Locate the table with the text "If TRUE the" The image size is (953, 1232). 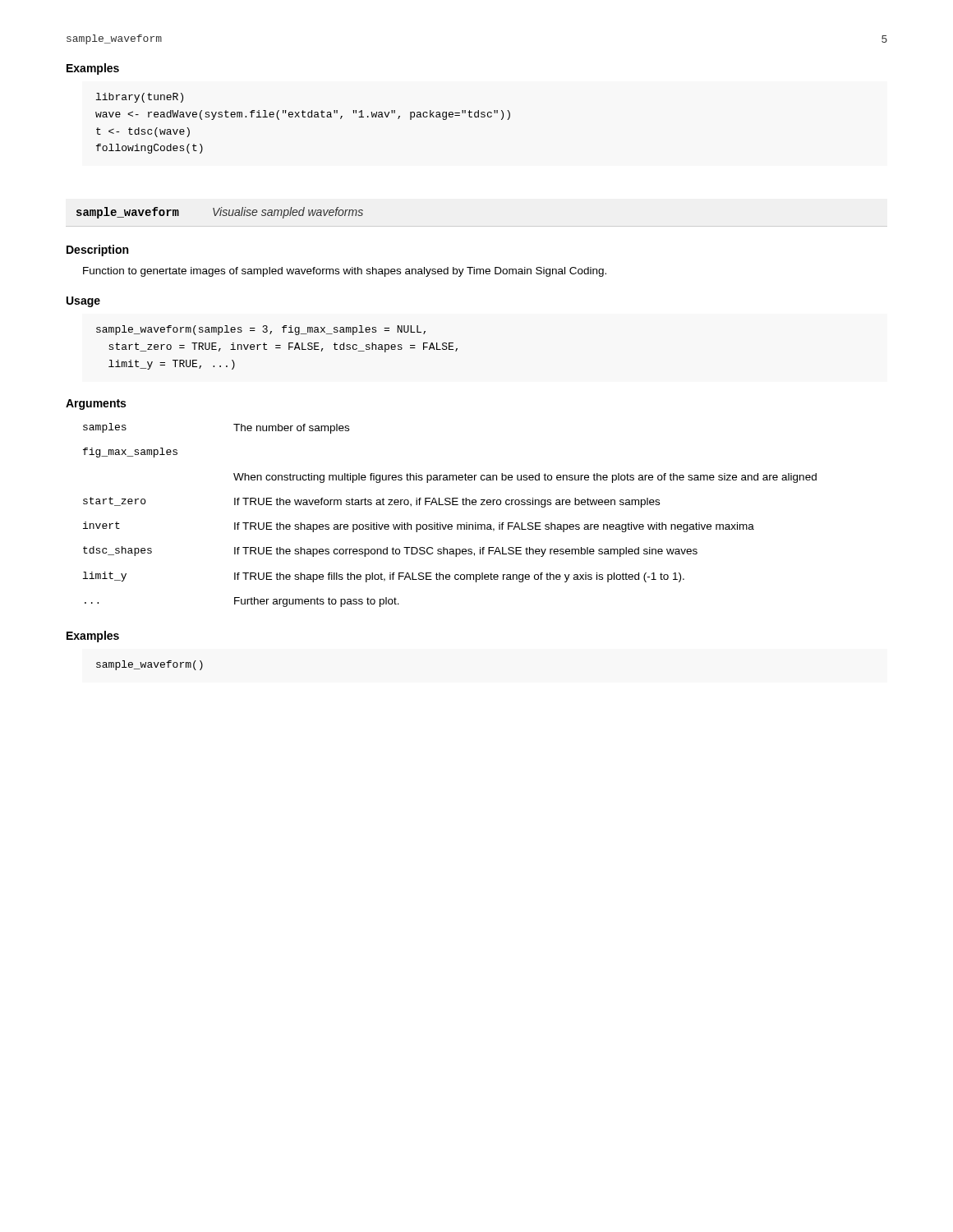(476, 515)
